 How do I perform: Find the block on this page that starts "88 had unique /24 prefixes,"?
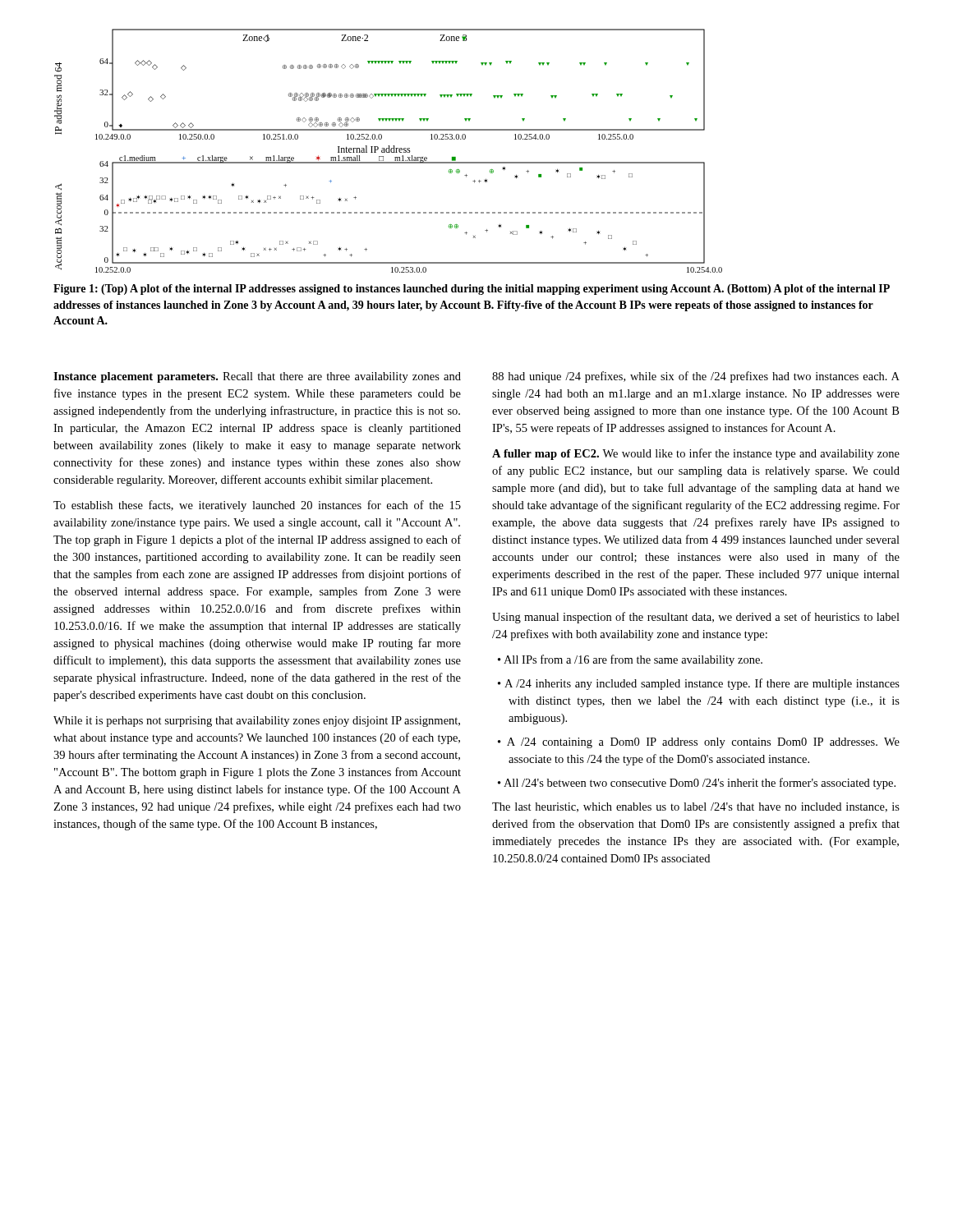pyautogui.click(x=696, y=402)
